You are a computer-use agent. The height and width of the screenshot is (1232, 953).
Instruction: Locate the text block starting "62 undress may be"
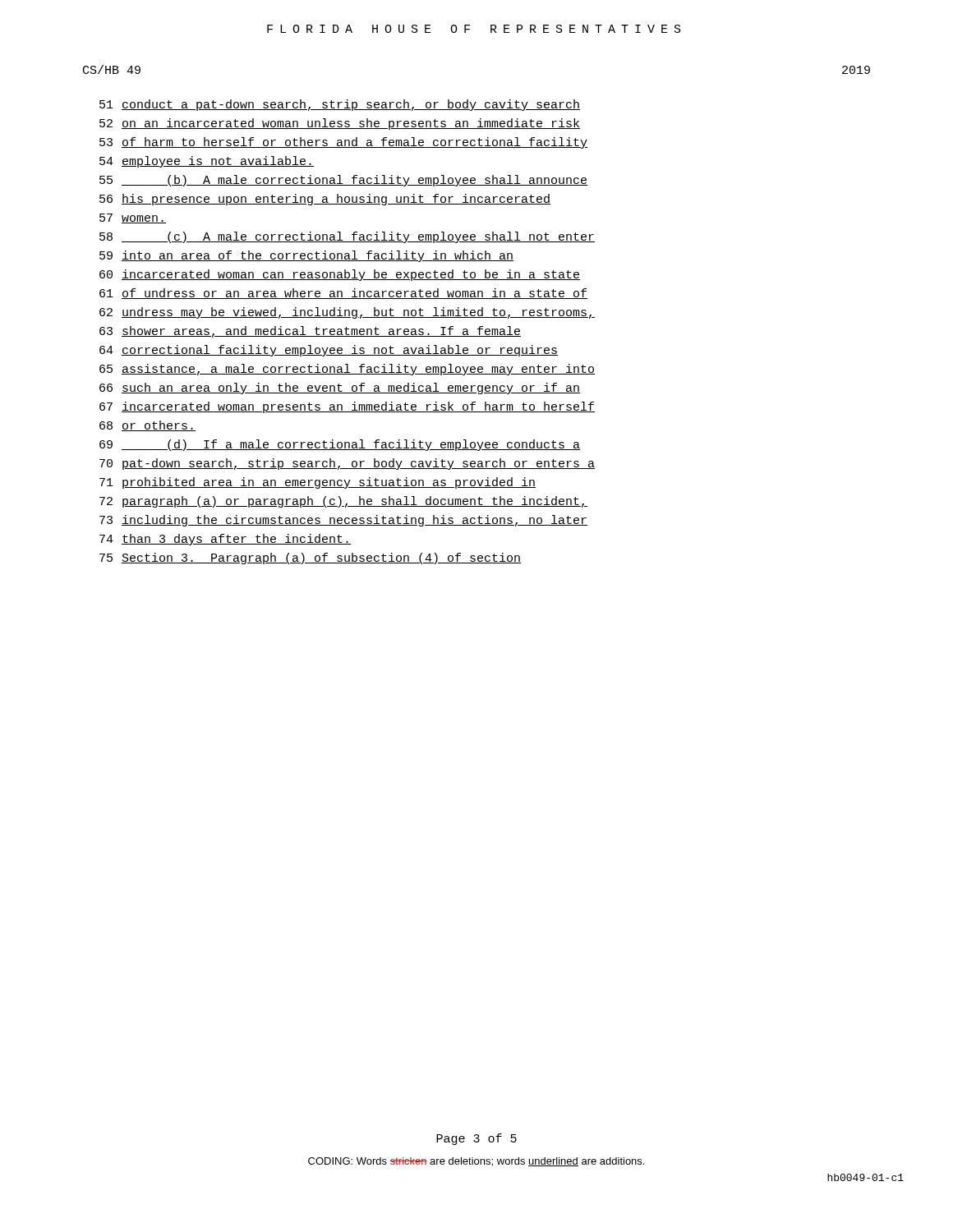pos(476,313)
